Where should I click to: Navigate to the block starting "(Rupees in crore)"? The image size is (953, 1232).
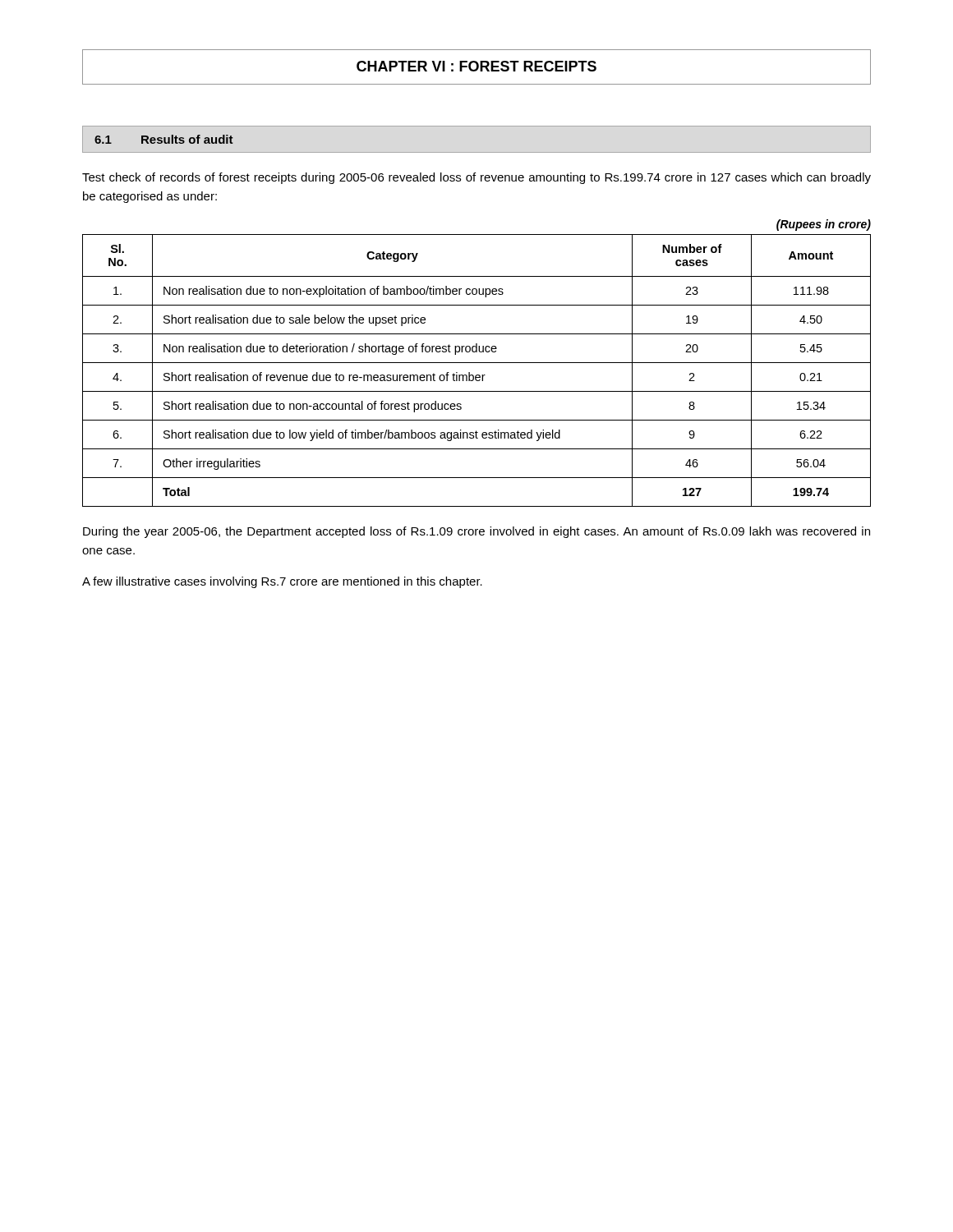coord(476,224)
